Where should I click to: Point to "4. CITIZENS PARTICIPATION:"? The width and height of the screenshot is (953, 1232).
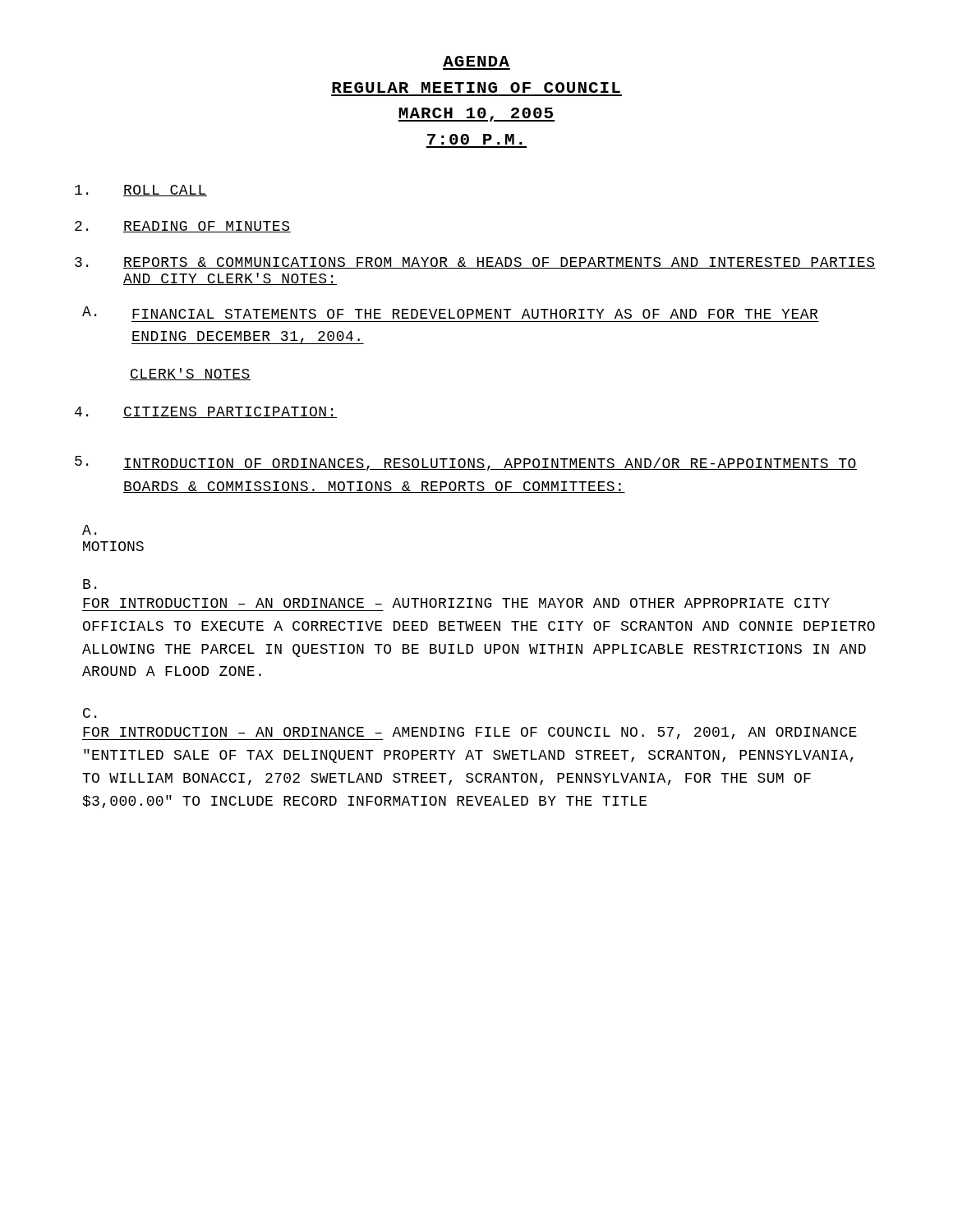click(206, 412)
